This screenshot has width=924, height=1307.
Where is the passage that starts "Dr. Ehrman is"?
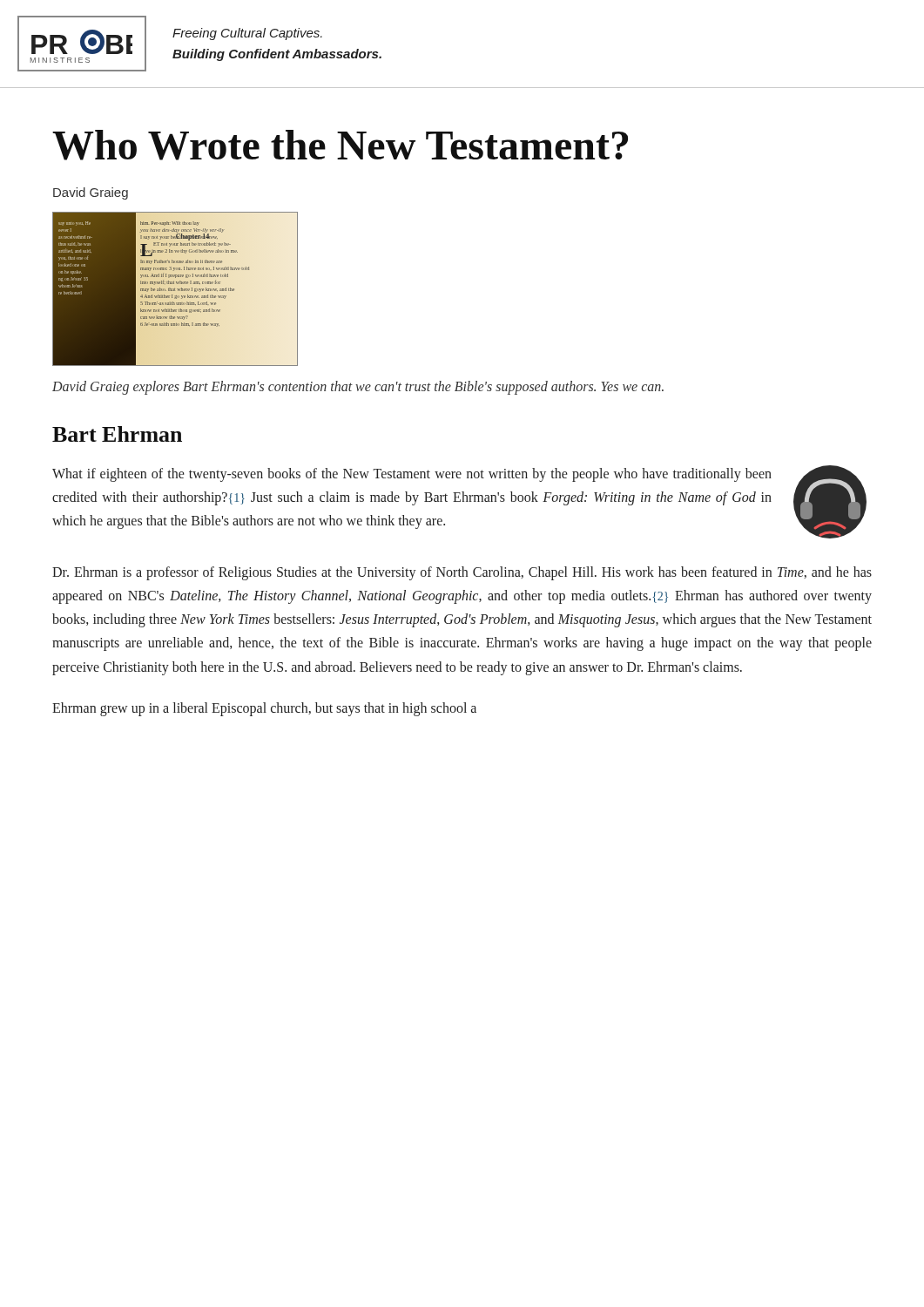pyautogui.click(x=462, y=619)
